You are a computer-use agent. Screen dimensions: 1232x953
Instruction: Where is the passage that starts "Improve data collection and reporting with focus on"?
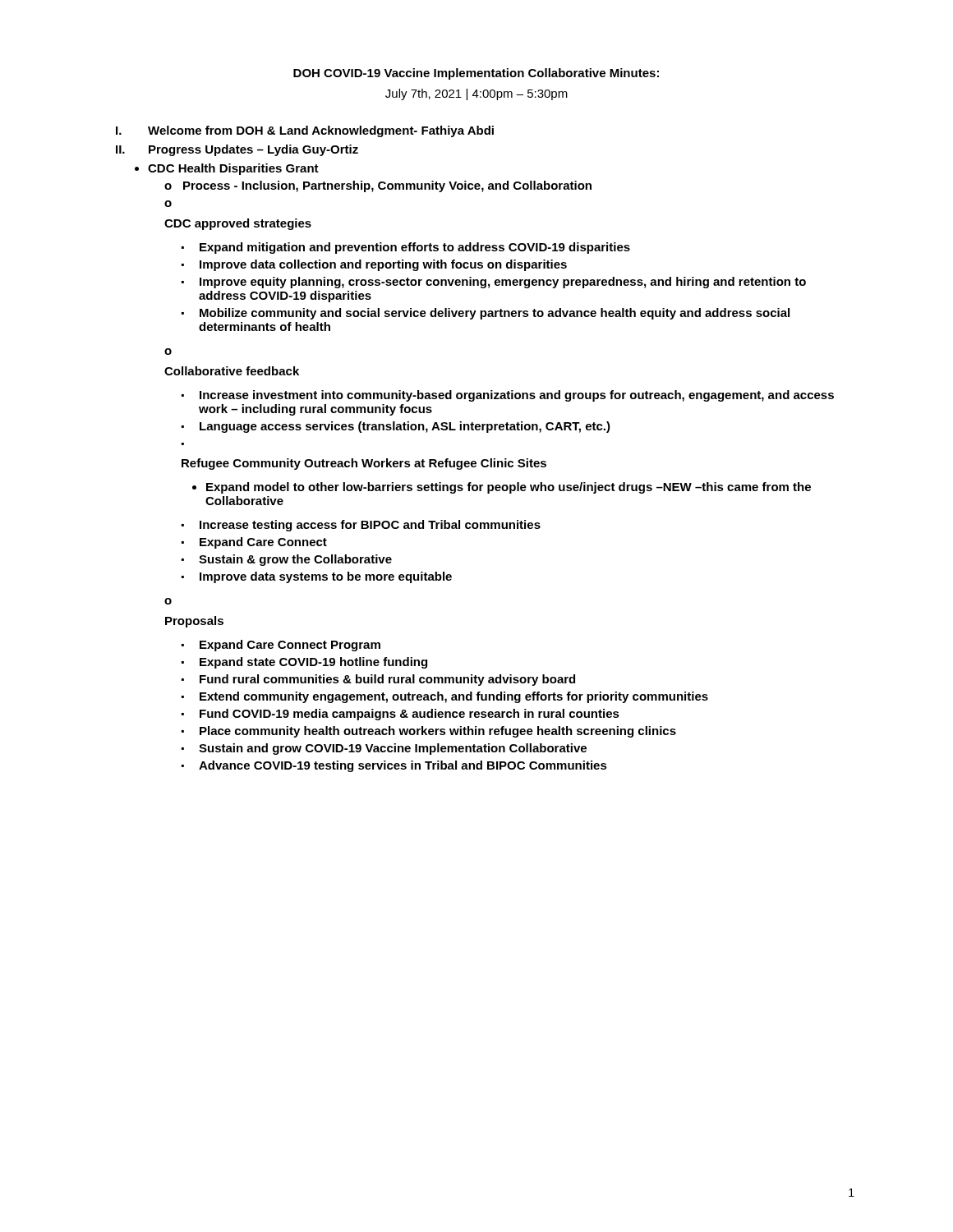[383, 264]
